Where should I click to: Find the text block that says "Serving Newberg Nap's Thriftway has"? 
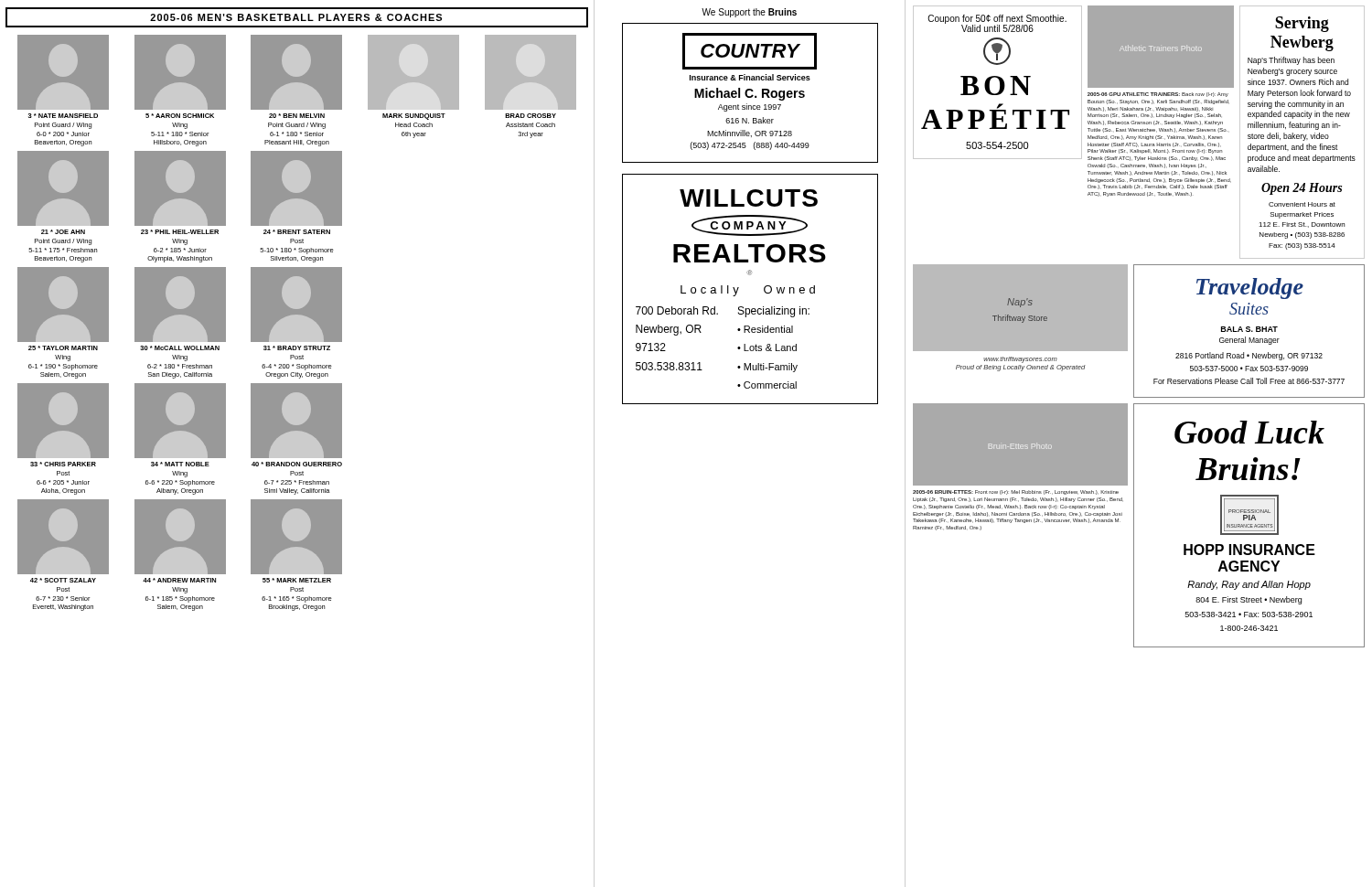[1302, 132]
